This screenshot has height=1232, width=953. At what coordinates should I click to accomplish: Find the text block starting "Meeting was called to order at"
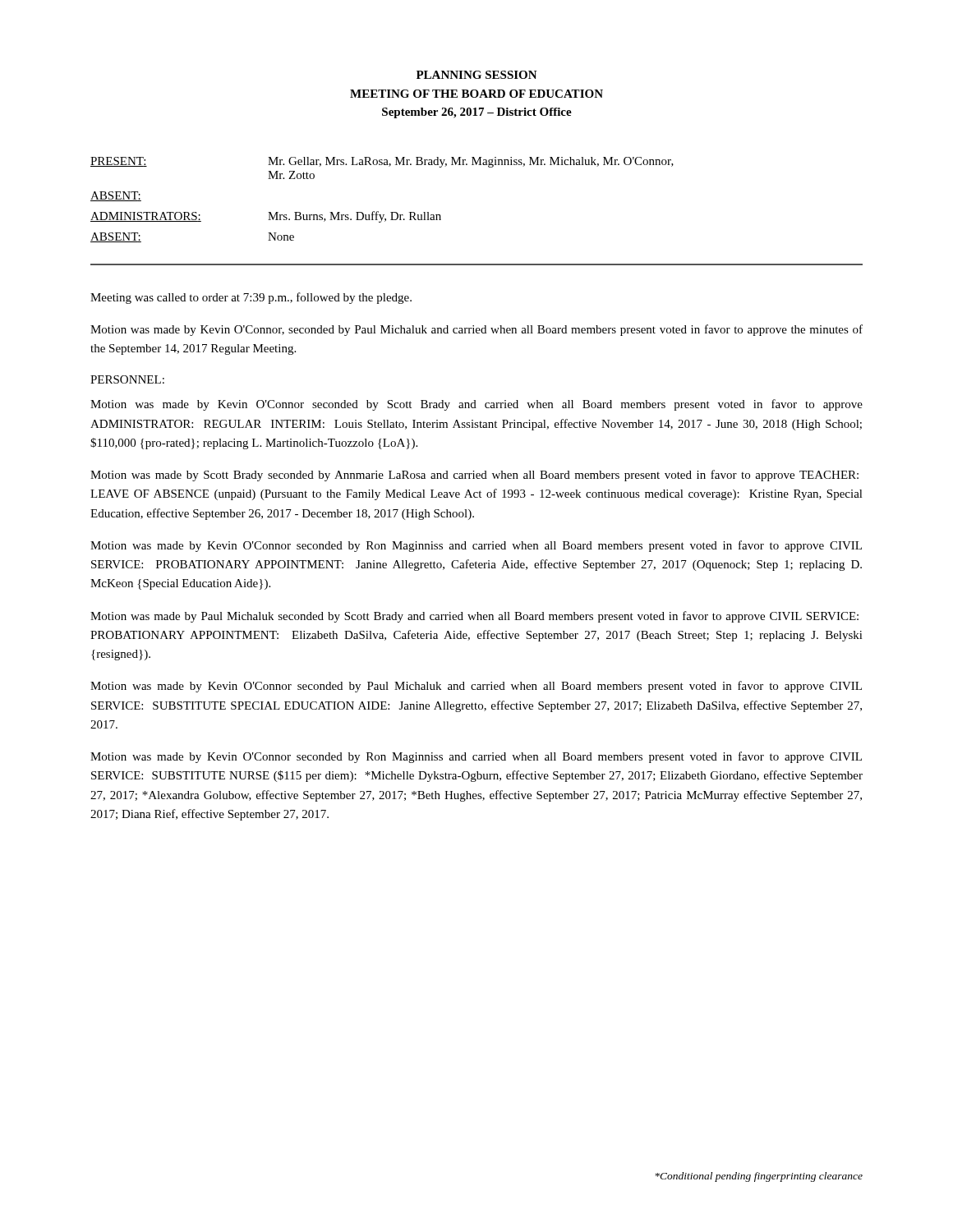coord(251,297)
